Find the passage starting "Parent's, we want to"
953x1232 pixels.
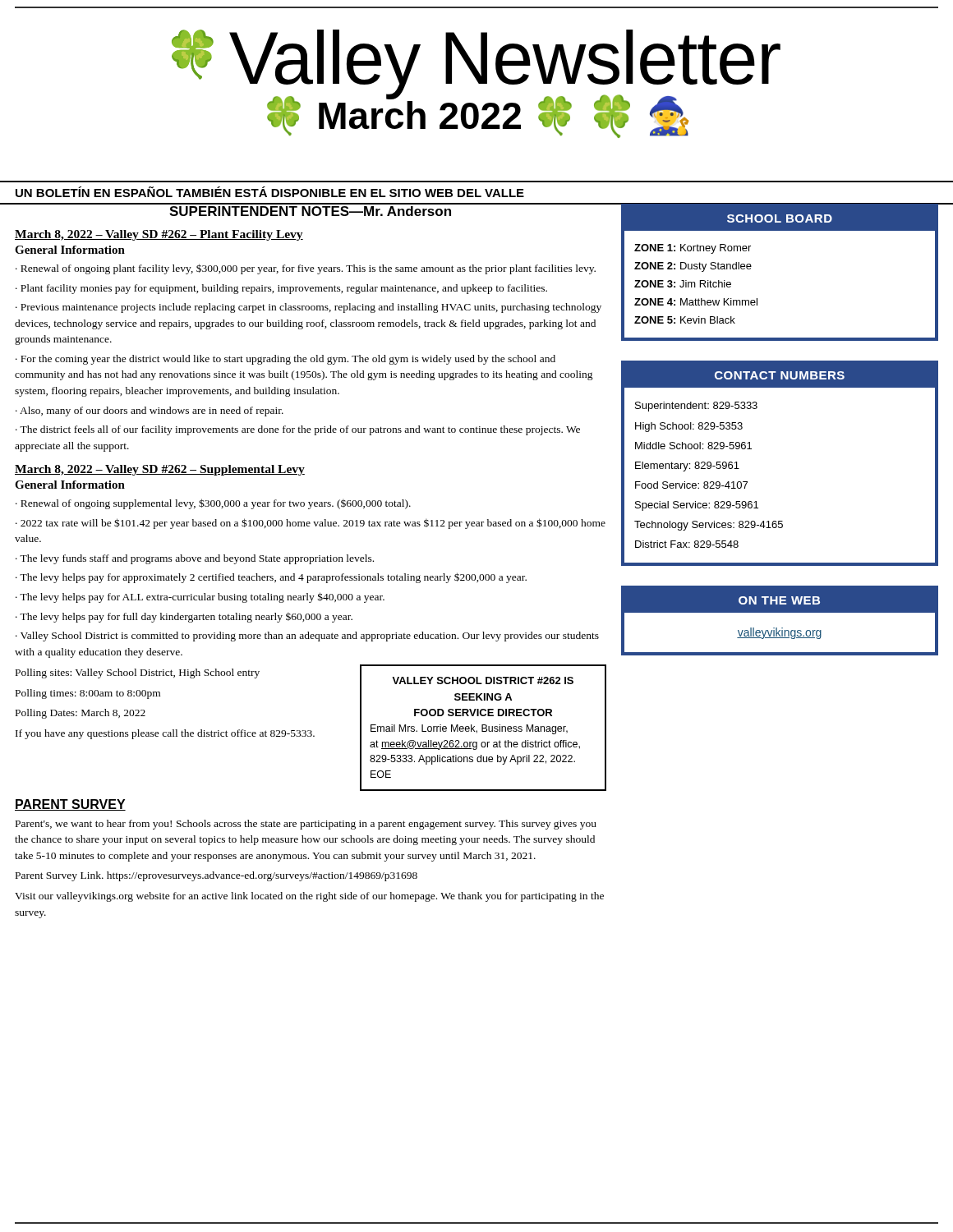306,839
